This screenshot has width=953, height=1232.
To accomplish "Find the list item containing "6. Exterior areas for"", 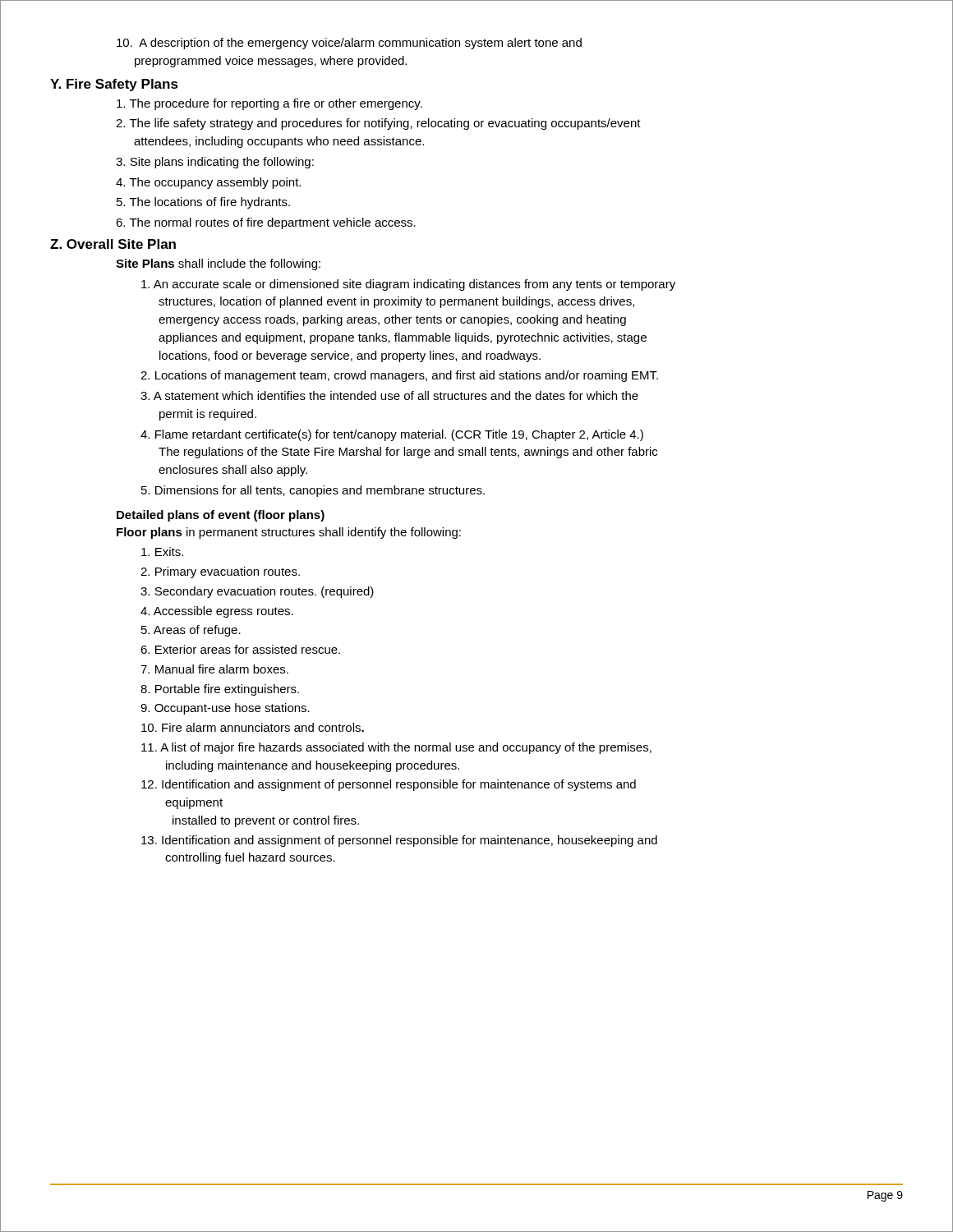I will 241,649.
